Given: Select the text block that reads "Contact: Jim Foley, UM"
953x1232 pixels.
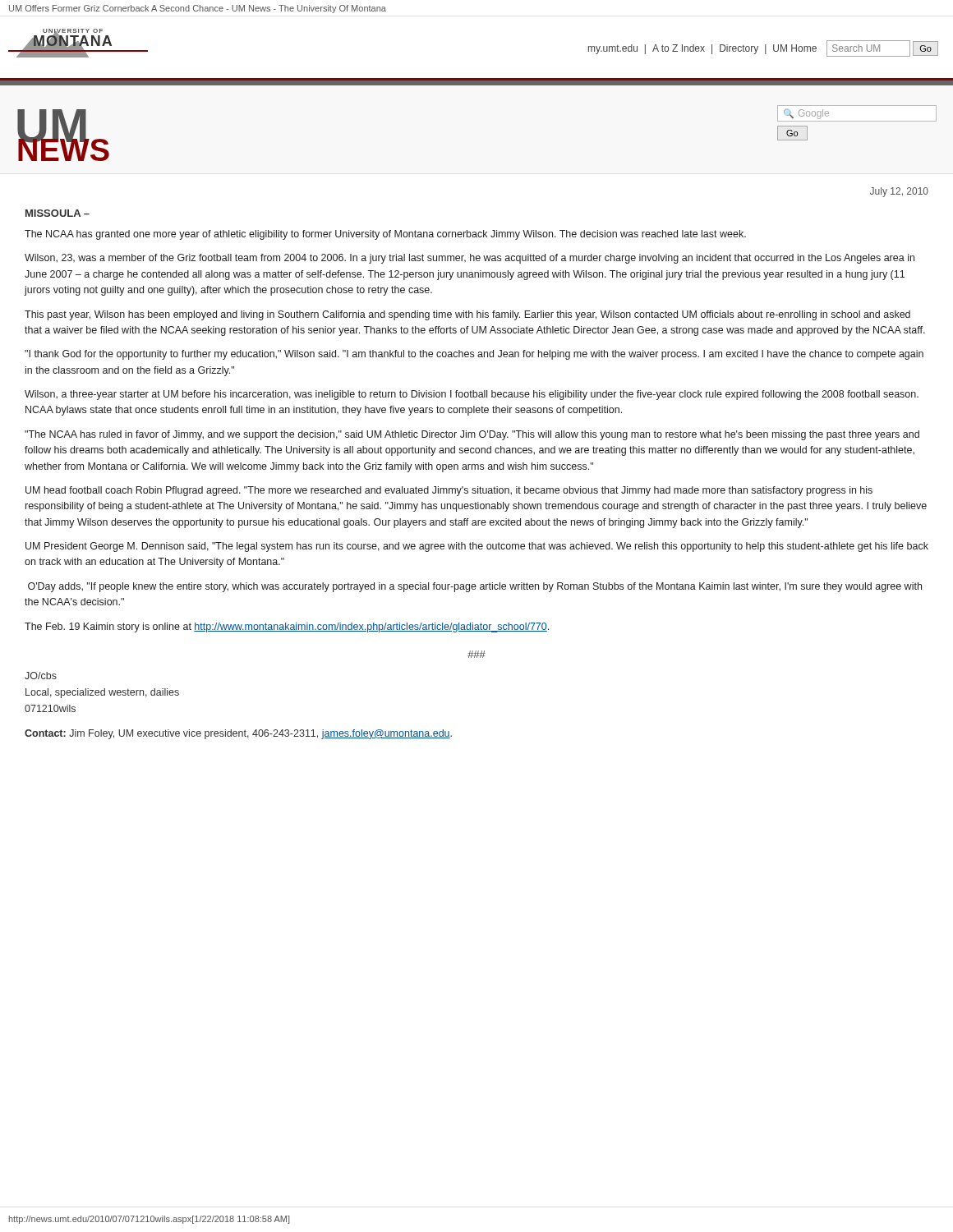Looking at the screenshot, I should pos(239,733).
